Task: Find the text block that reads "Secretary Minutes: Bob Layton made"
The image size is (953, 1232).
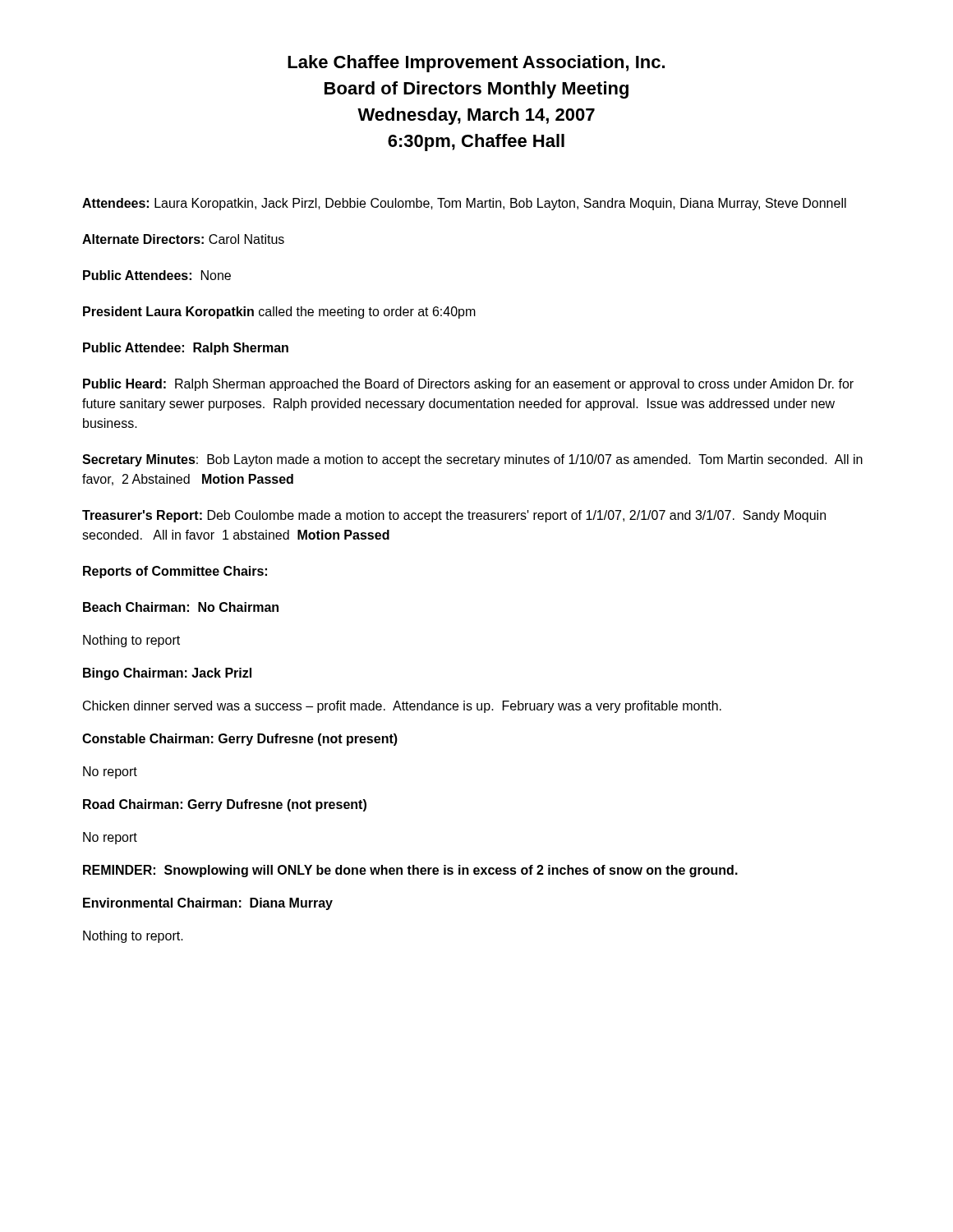Action: click(476, 469)
